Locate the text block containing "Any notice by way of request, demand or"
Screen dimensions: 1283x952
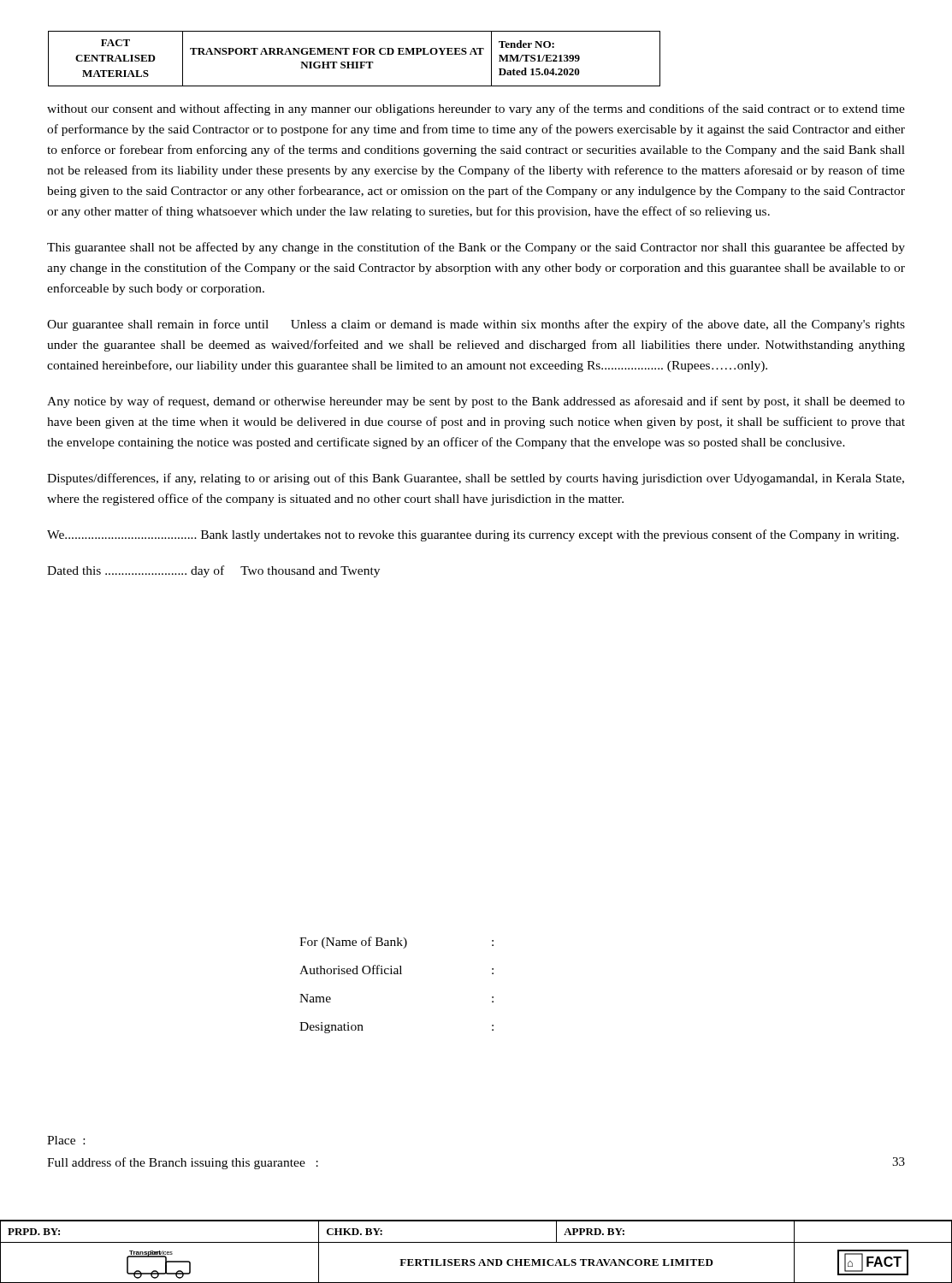click(x=476, y=421)
